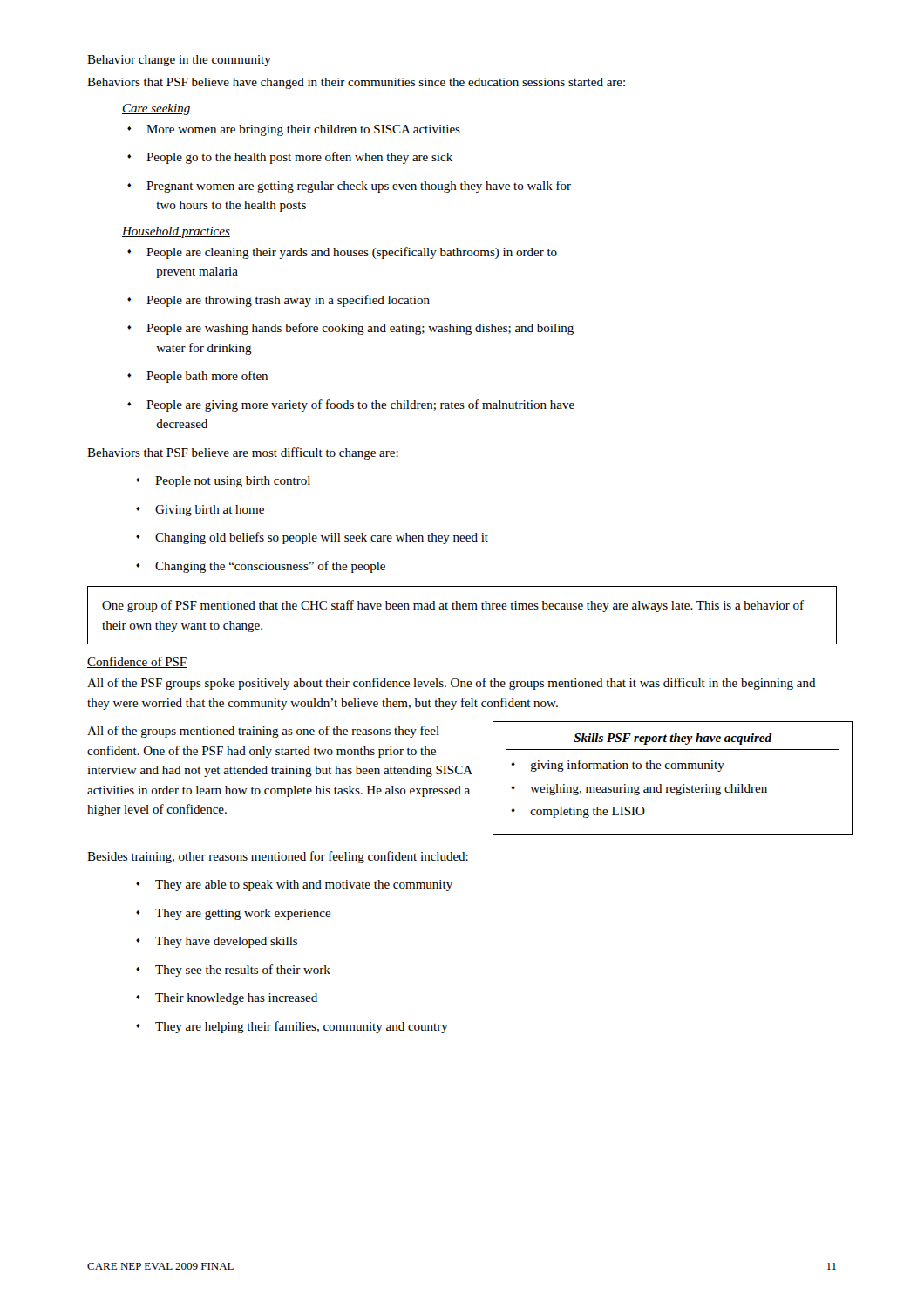
Task: Click the passage that begins "They see the"
Action: (233, 971)
